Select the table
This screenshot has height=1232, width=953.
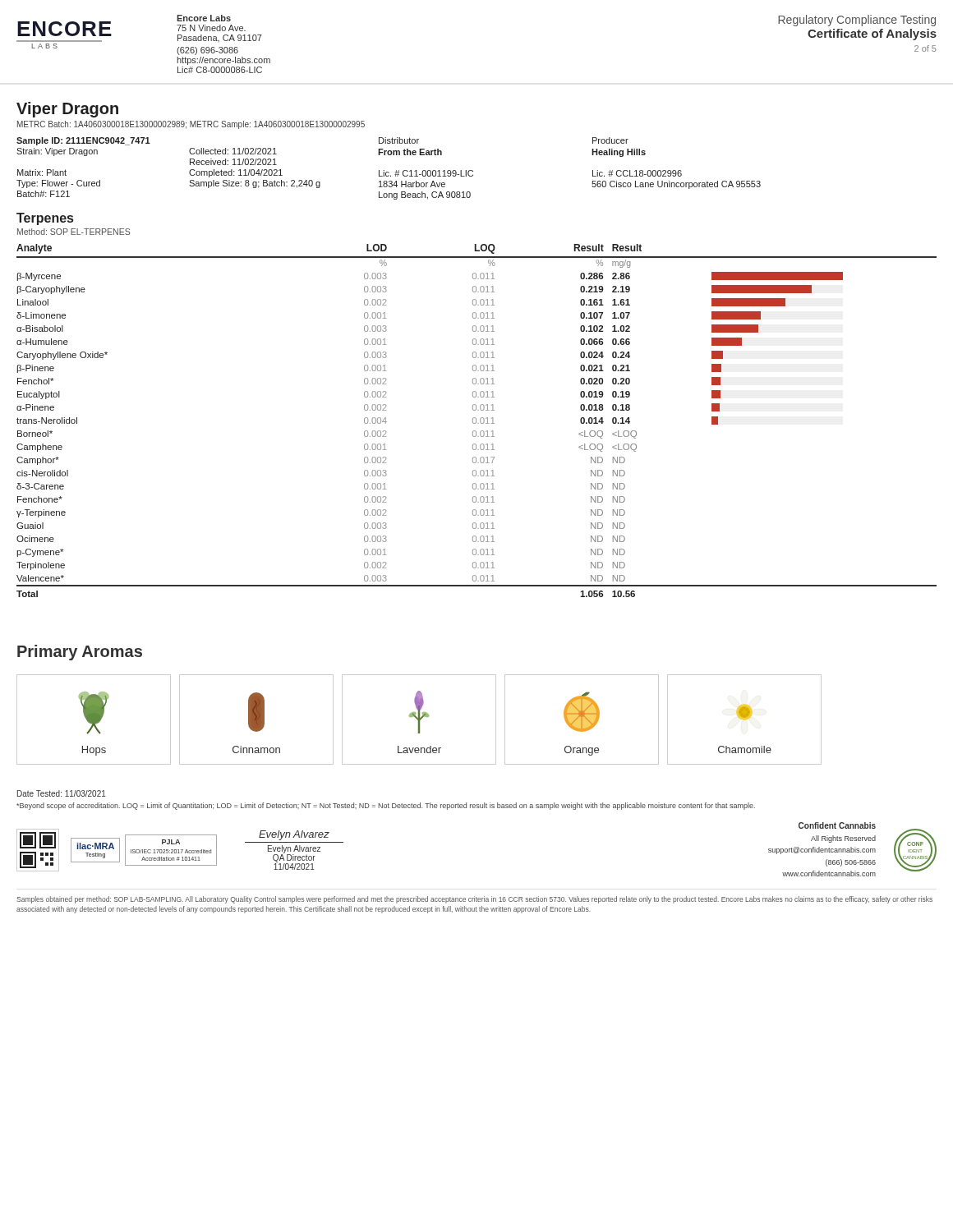476,421
